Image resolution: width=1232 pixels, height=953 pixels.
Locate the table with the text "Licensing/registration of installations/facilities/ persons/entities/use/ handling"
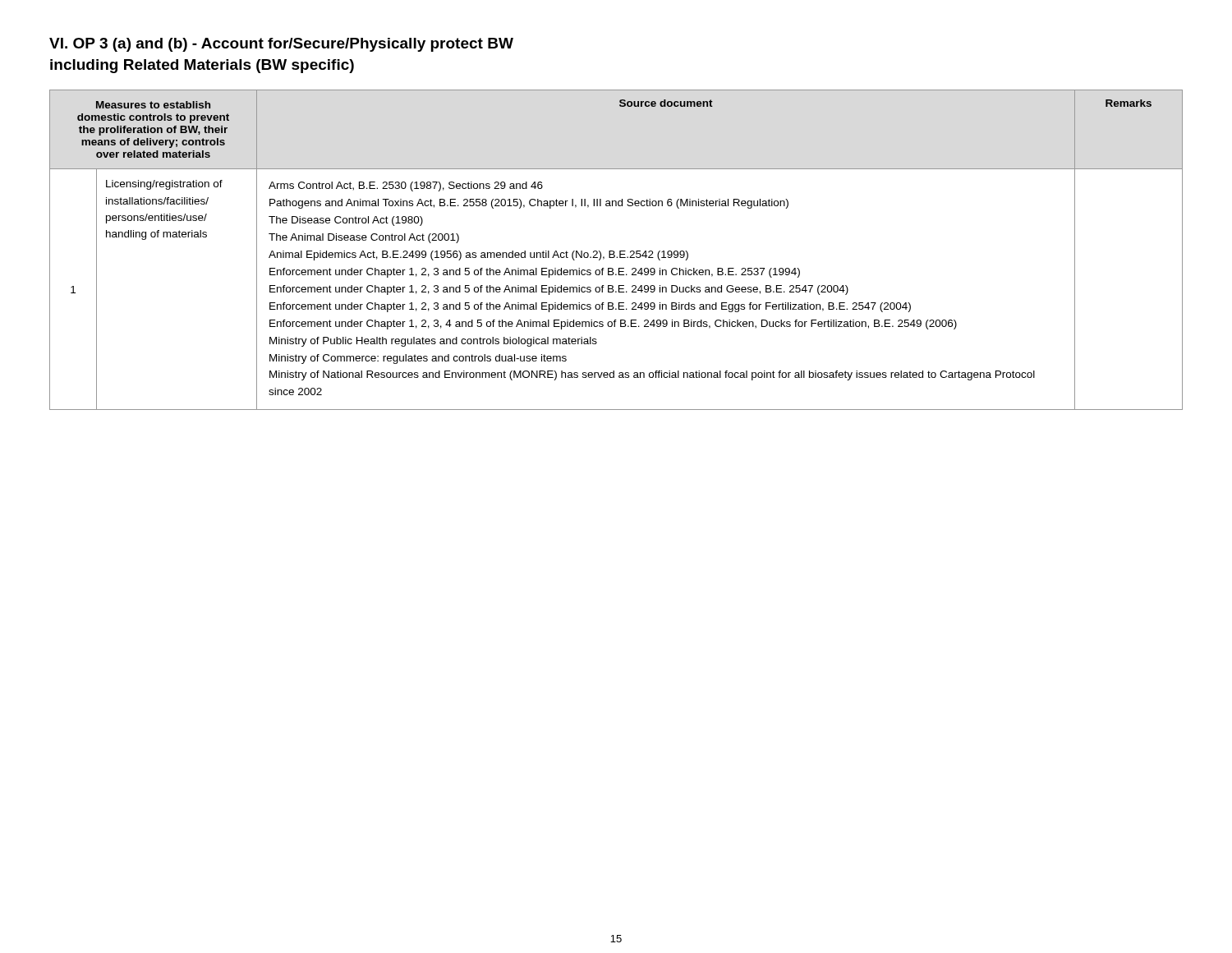pos(616,250)
